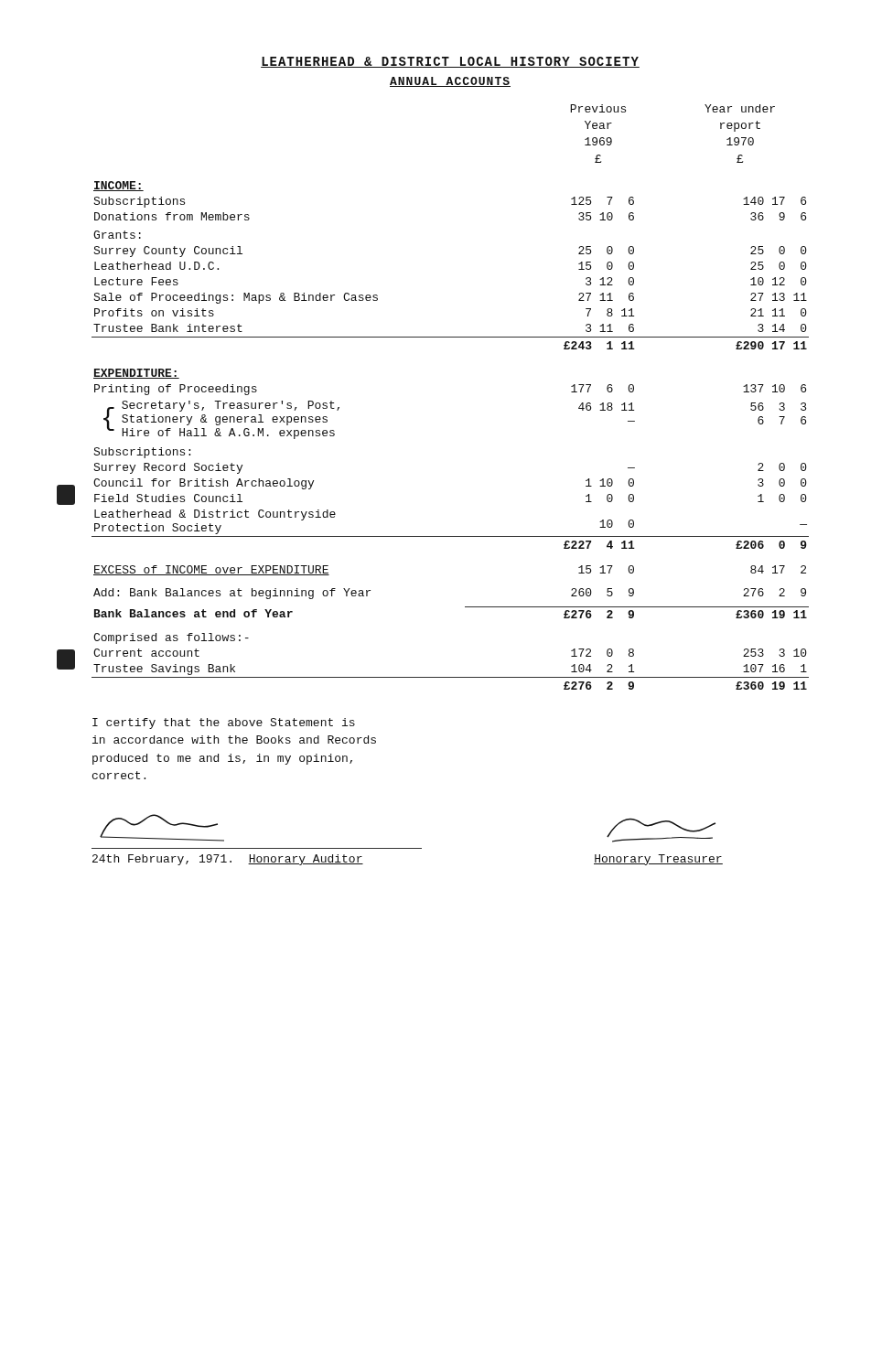This screenshot has width=882, height=1372.
Task: Locate the title that says "LEATHERHEAD & DISTRICT LOCAL"
Action: coord(450,62)
